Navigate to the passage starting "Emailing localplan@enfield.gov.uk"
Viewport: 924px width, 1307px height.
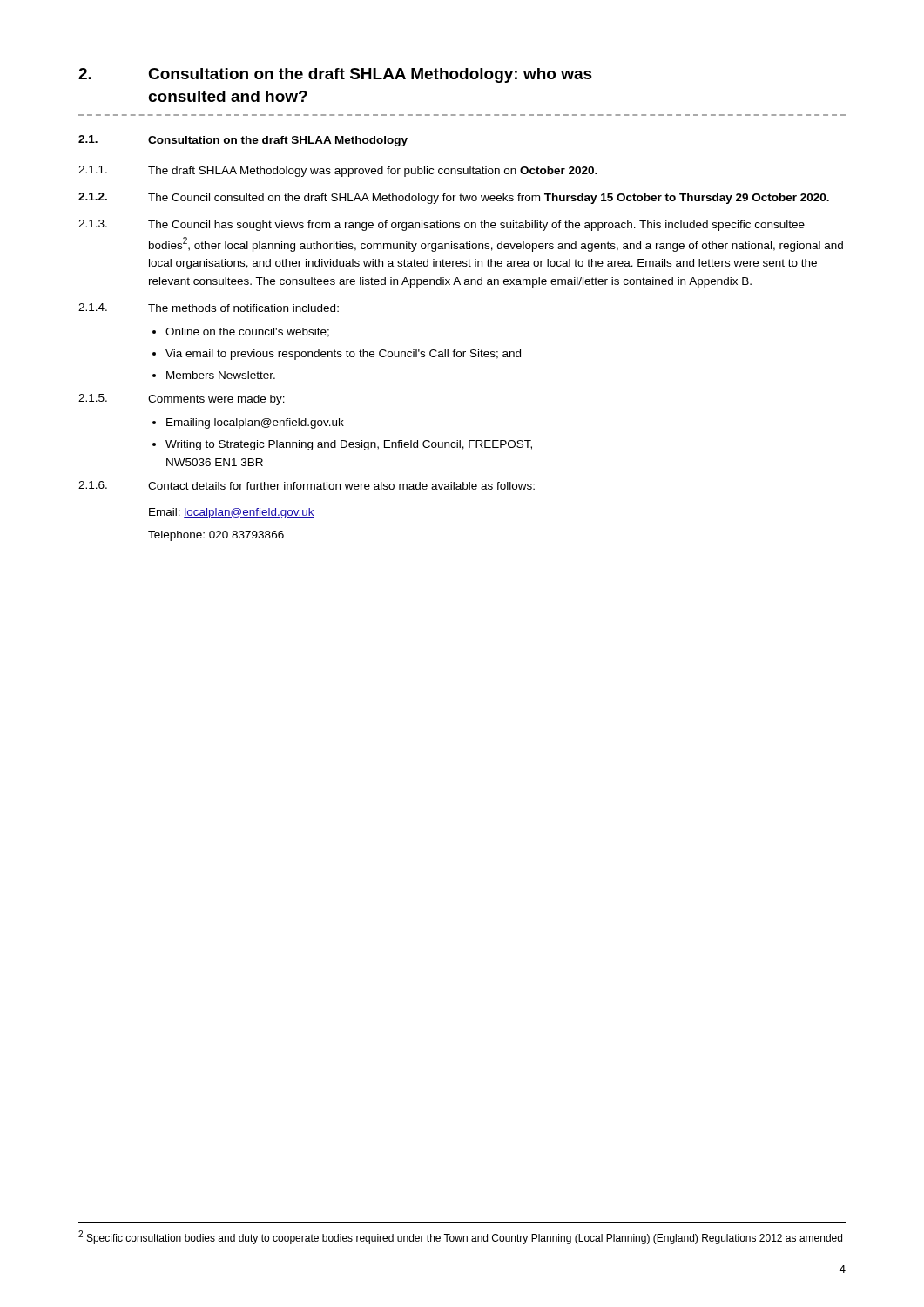255,422
